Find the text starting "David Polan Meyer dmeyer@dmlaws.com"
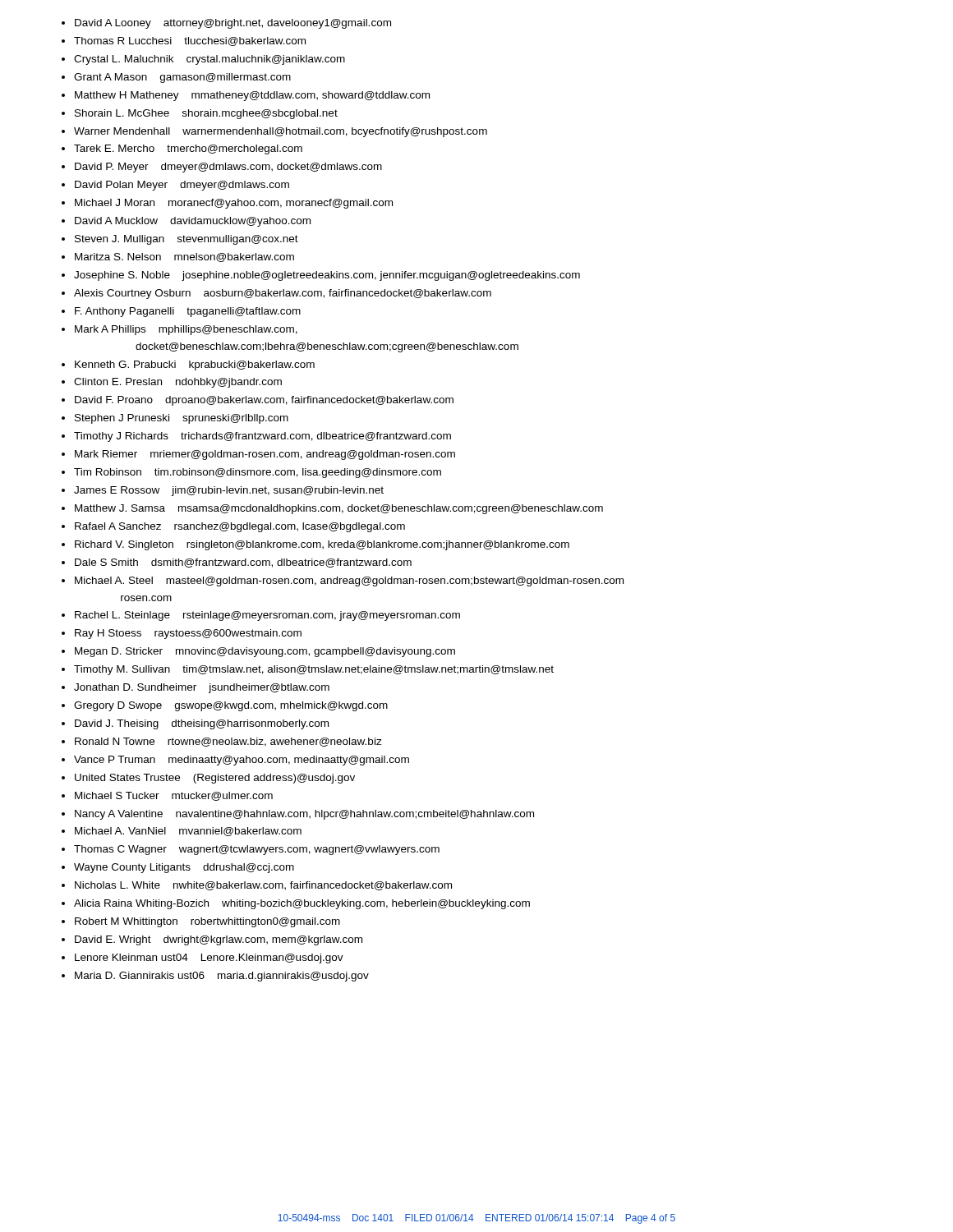Viewport: 953px width, 1232px height. [182, 185]
